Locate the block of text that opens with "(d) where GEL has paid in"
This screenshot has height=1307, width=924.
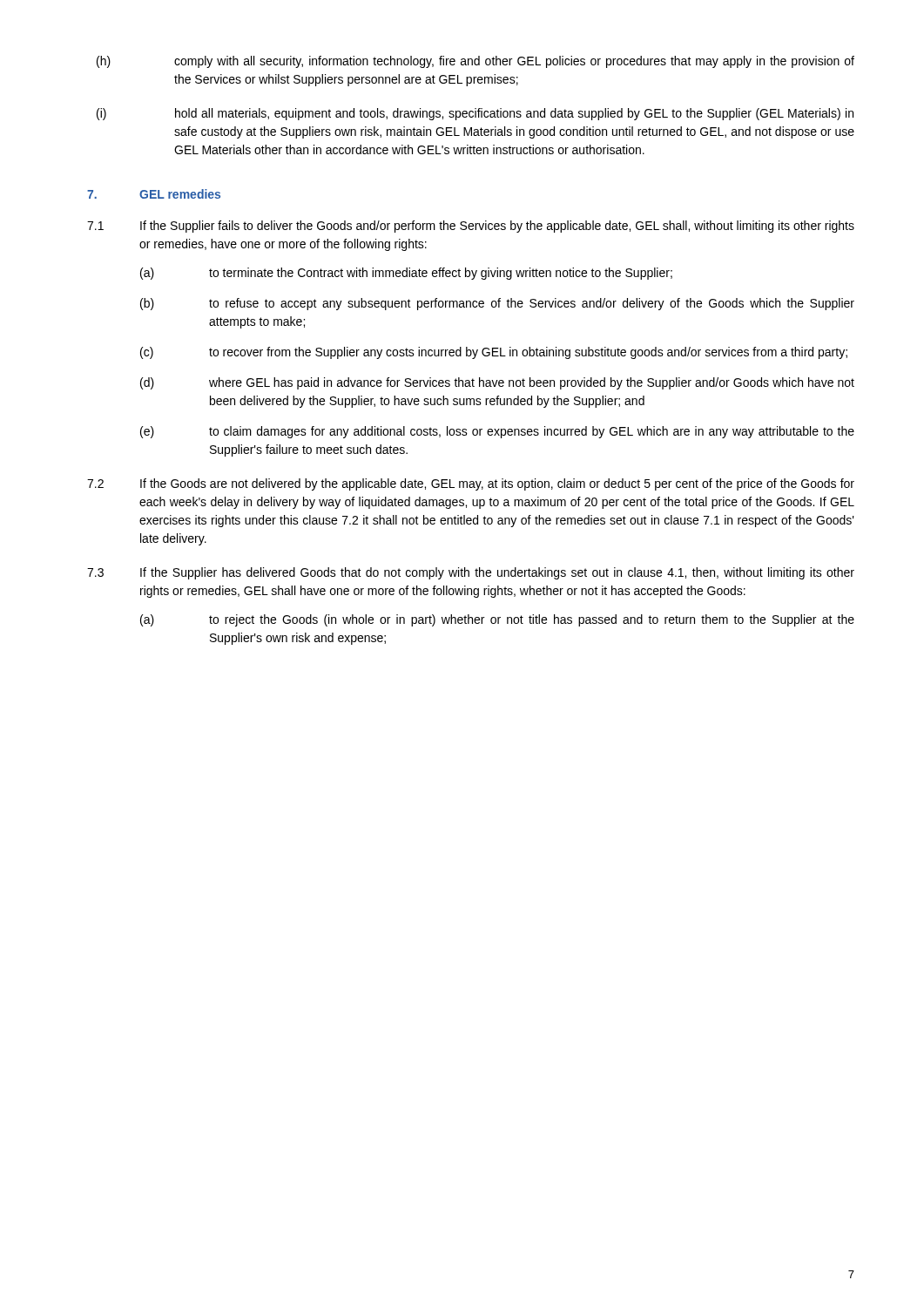click(x=497, y=392)
